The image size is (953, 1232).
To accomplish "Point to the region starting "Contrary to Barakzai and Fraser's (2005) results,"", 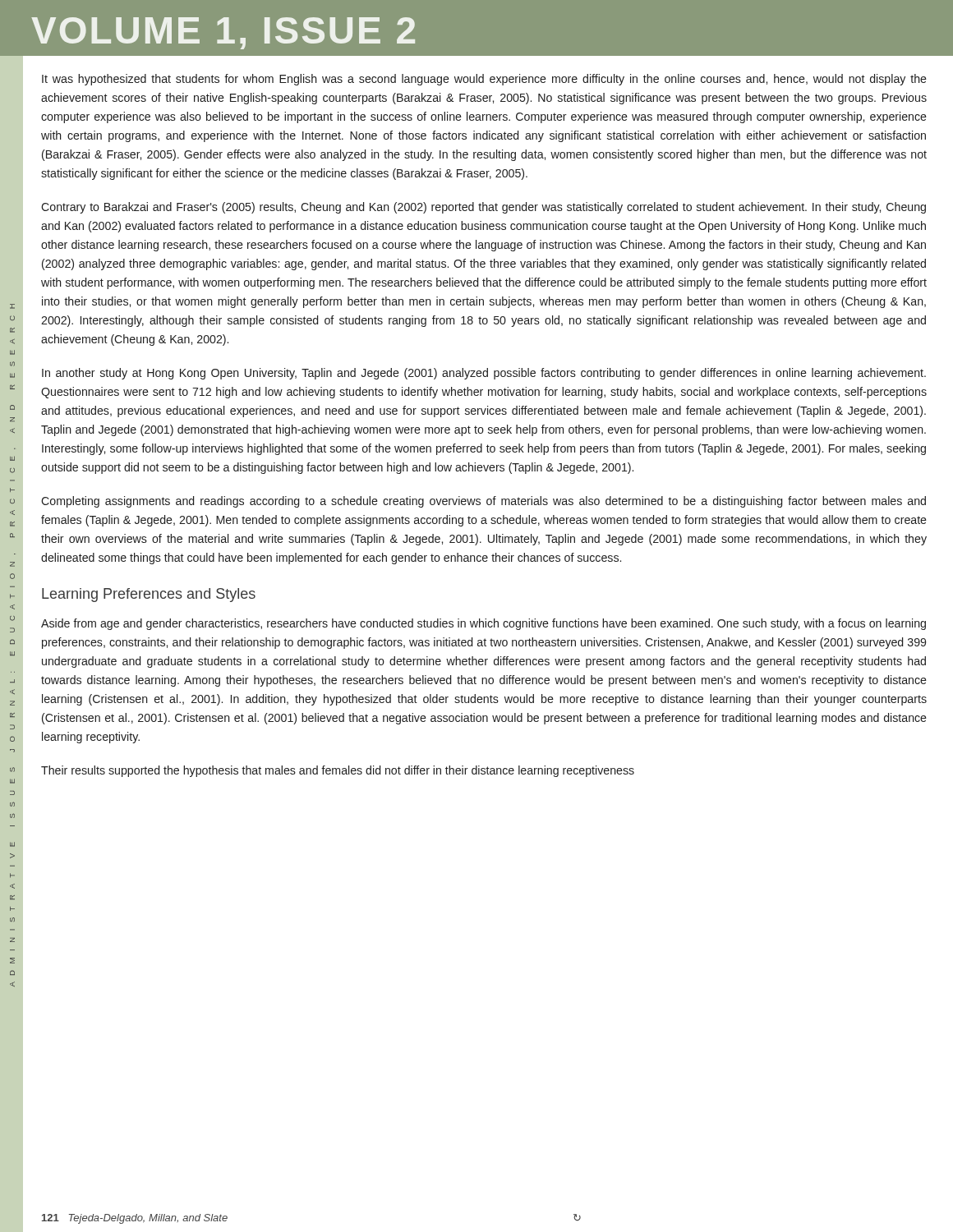I will coord(484,273).
